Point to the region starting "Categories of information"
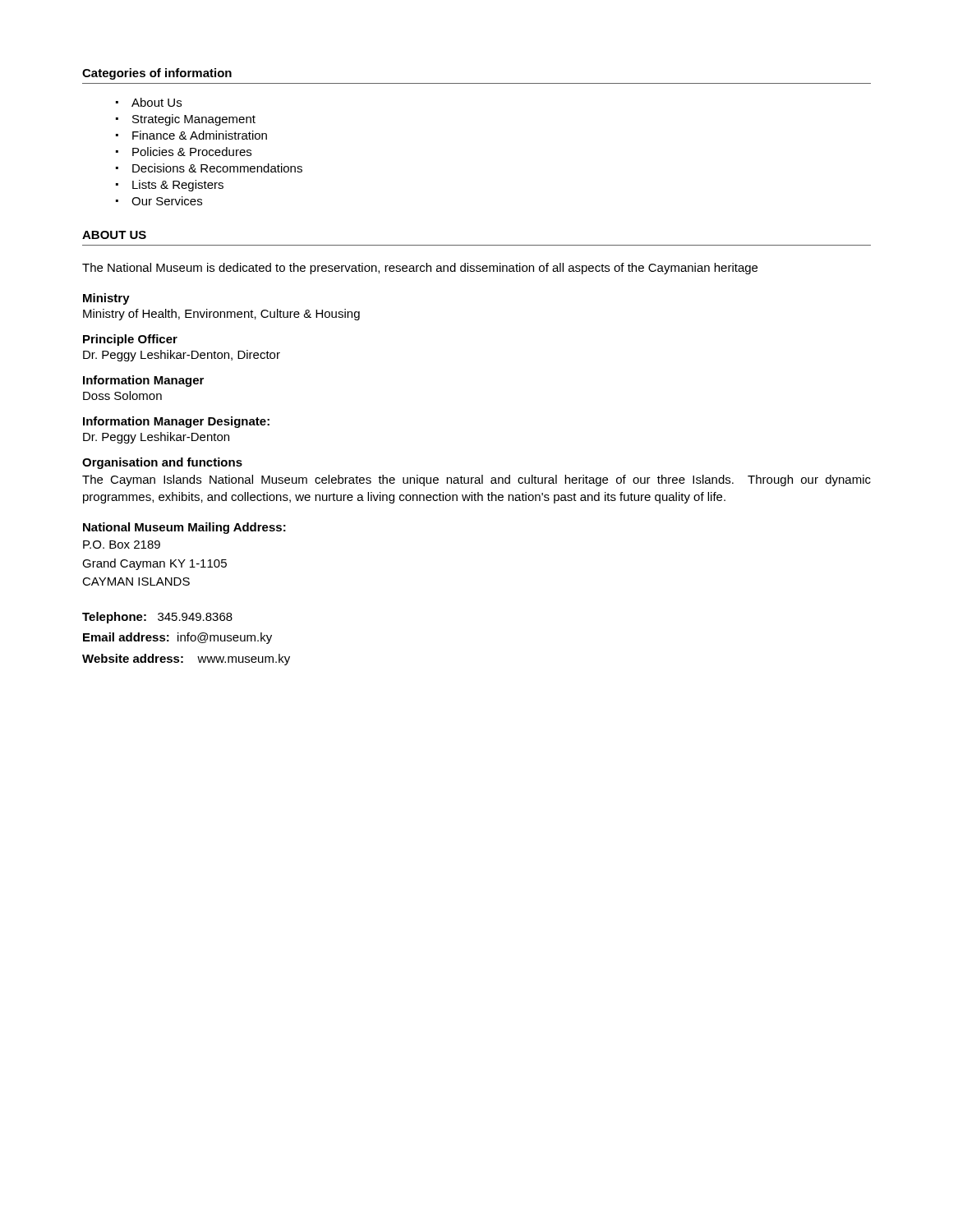Screen dimensions: 1232x953 point(476,75)
